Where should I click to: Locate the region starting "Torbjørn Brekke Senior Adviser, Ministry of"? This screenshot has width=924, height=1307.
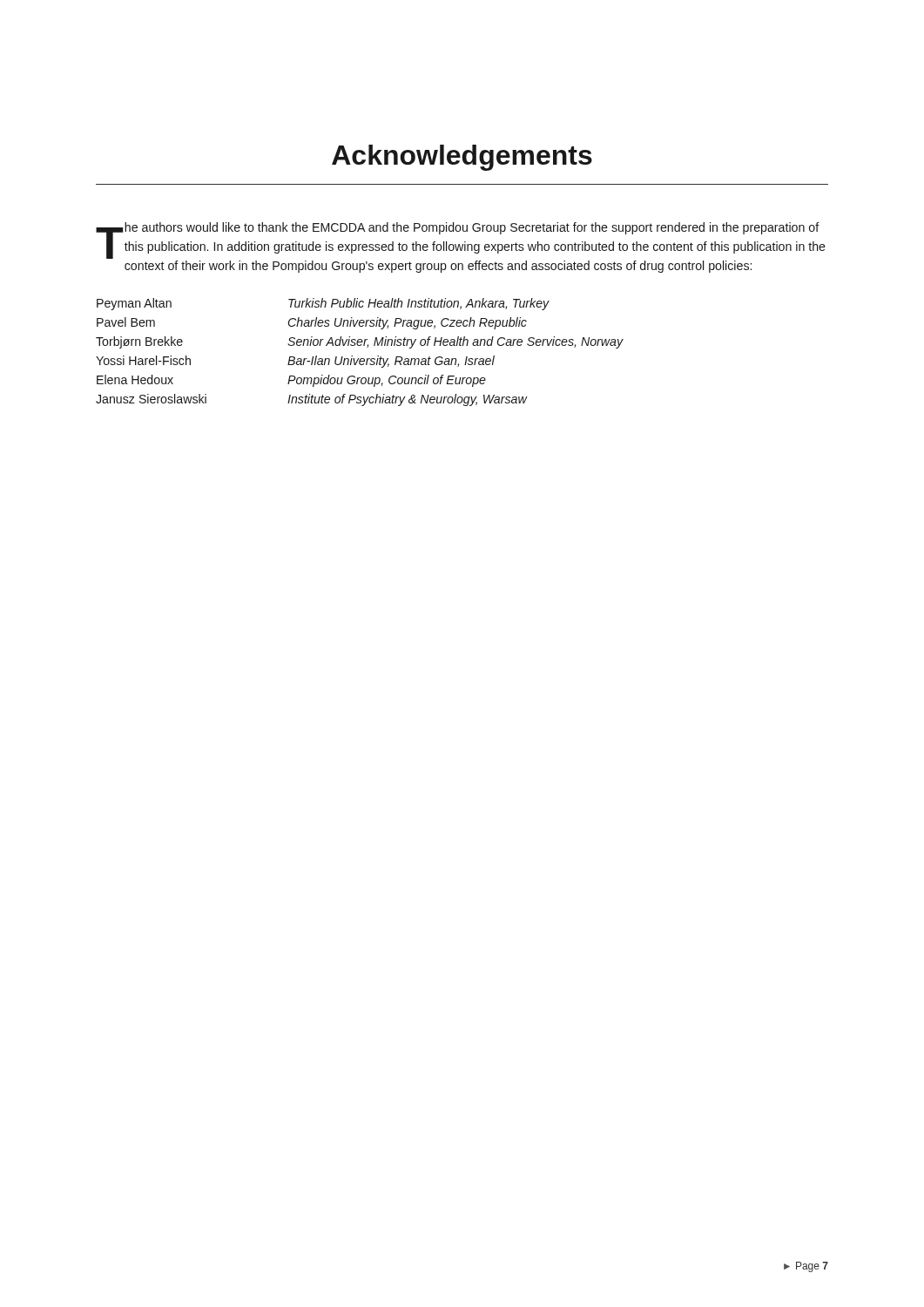click(x=359, y=342)
